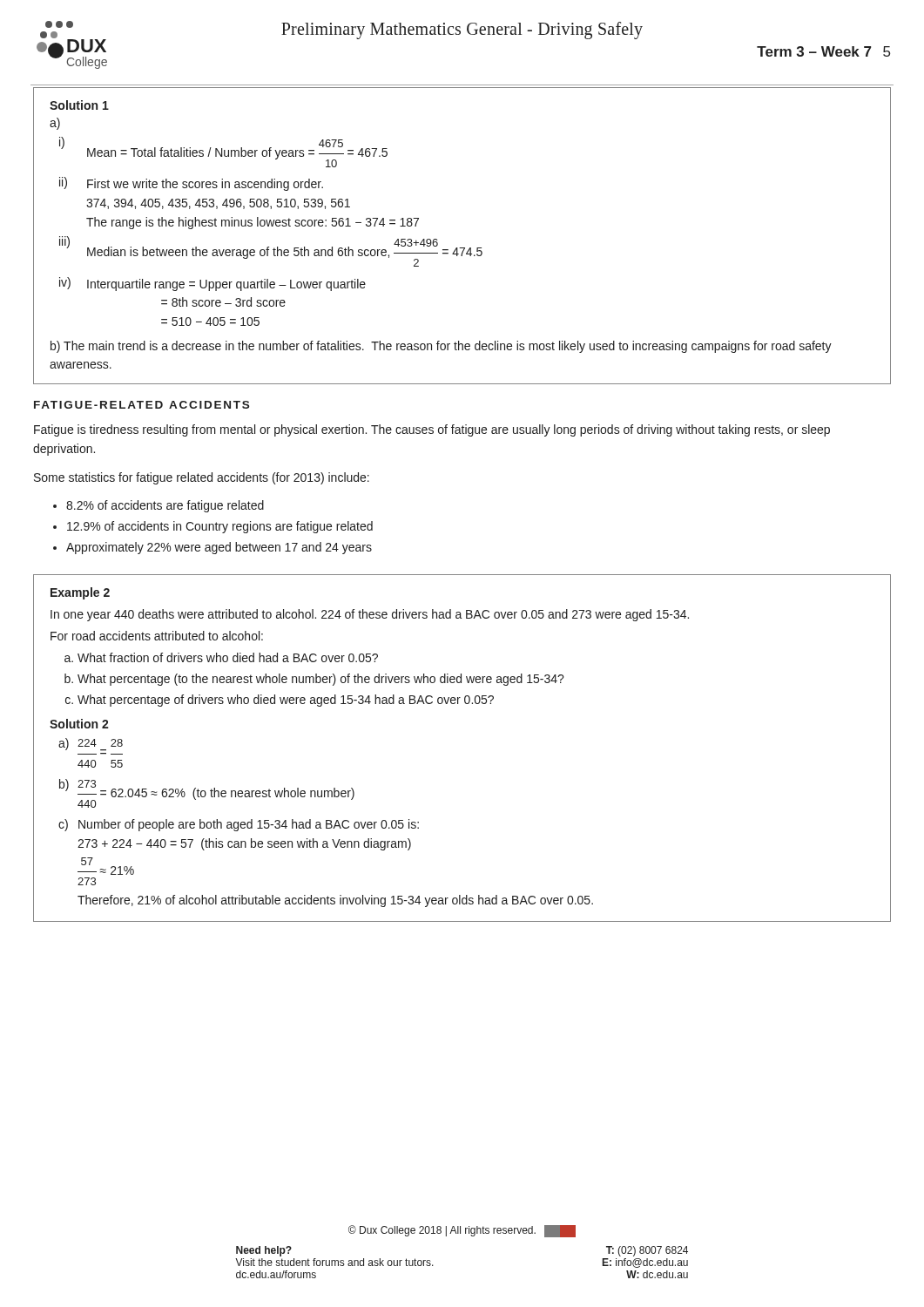Where is the passage that starts "Solution 1 a) i) Mean"?

click(462, 237)
